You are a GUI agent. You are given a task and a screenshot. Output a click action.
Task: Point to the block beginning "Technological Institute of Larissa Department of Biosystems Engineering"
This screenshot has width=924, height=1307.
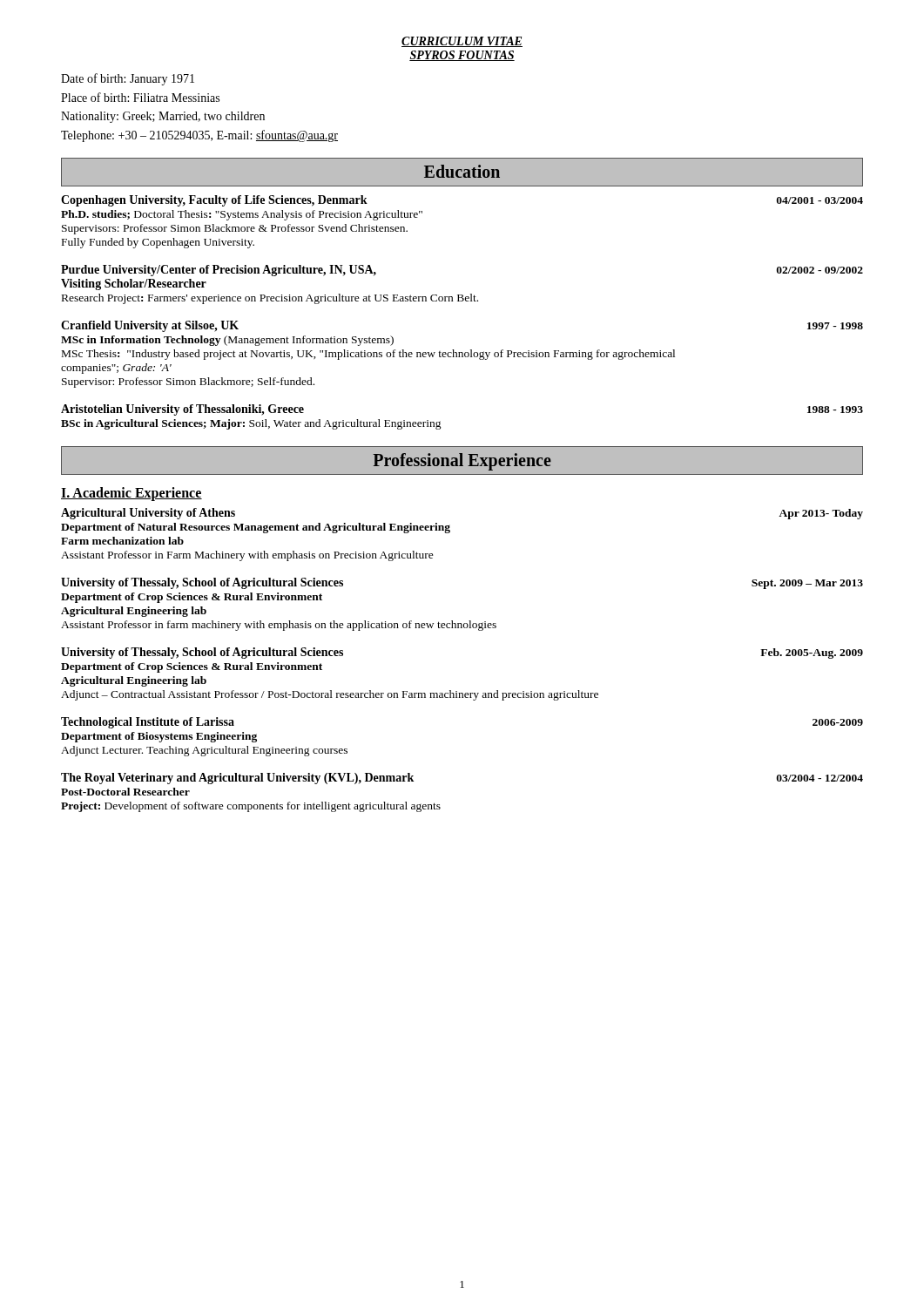pyautogui.click(x=157, y=723)
